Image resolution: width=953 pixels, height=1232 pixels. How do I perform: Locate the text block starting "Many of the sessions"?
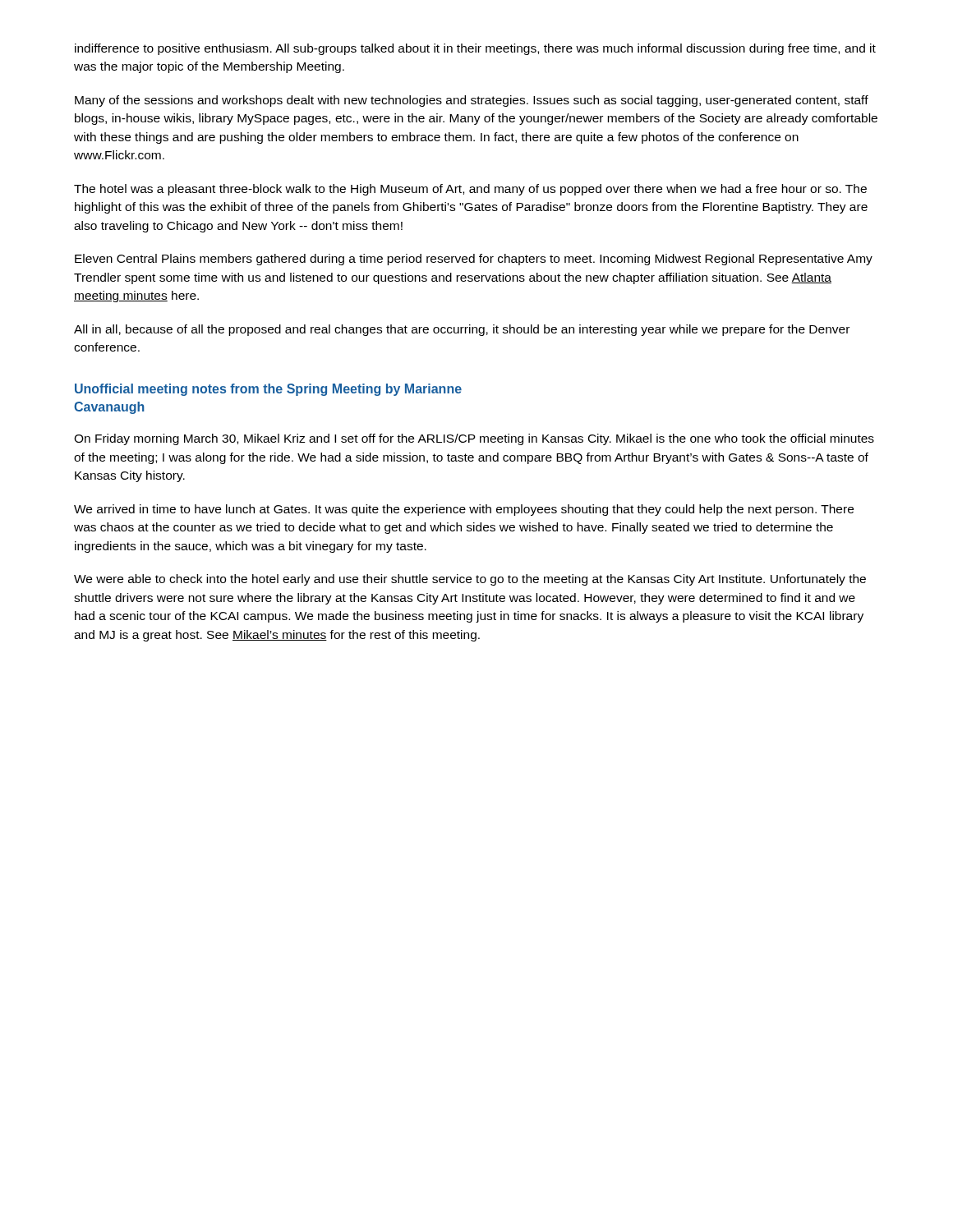point(476,127)
